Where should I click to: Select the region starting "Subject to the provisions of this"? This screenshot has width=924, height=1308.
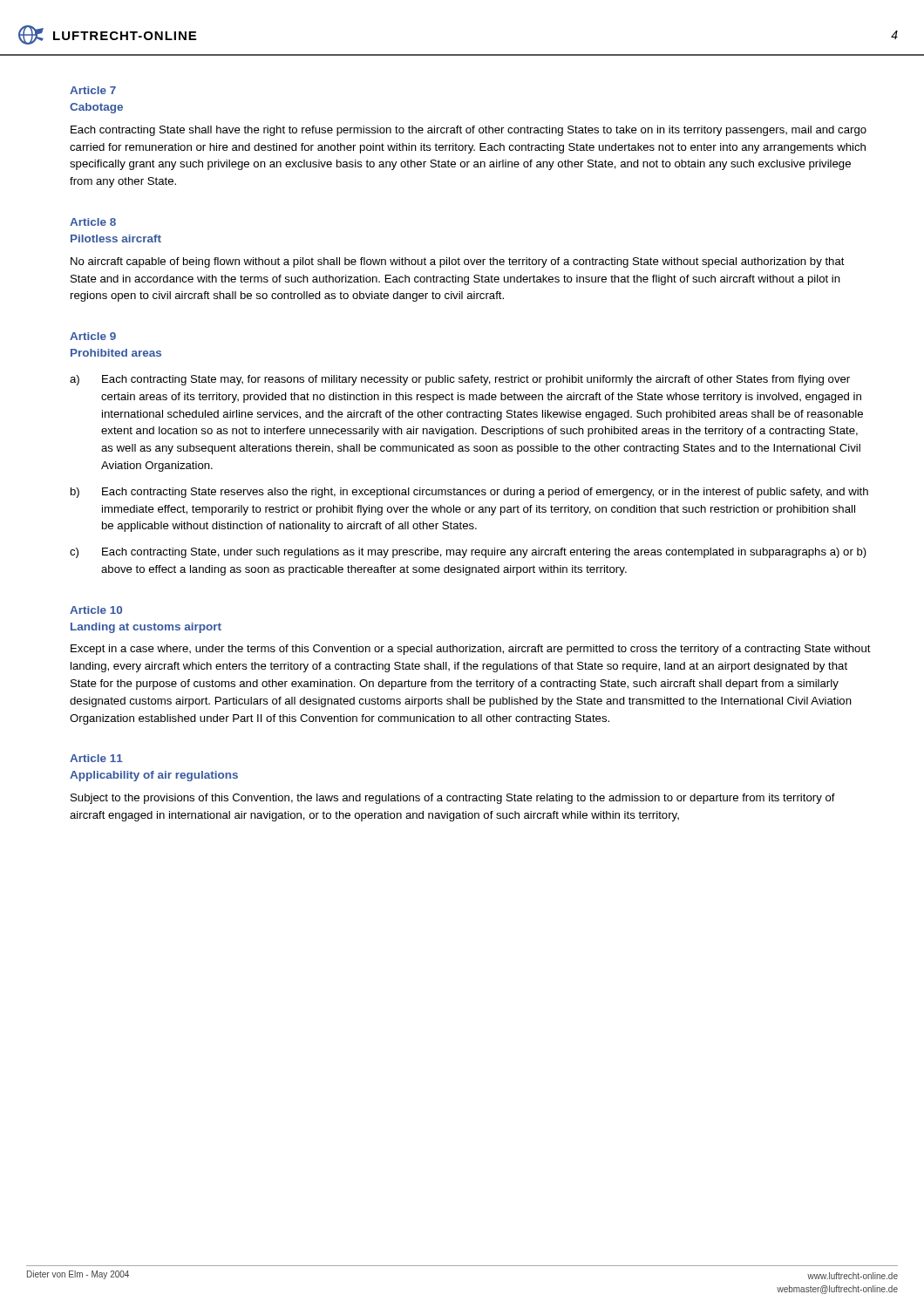click(452, 806)
